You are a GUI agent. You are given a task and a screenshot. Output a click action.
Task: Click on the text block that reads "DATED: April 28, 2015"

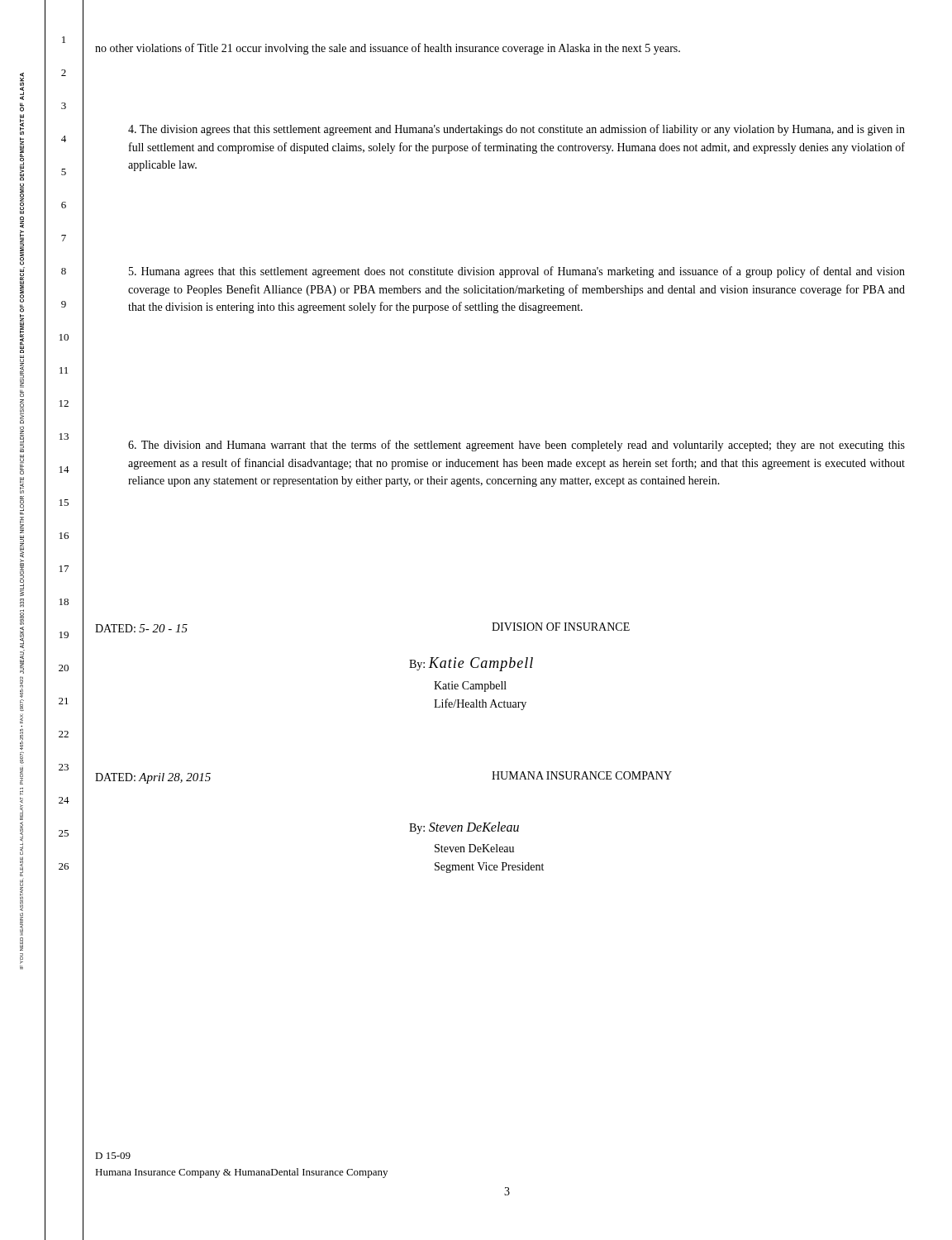[500, 777]
